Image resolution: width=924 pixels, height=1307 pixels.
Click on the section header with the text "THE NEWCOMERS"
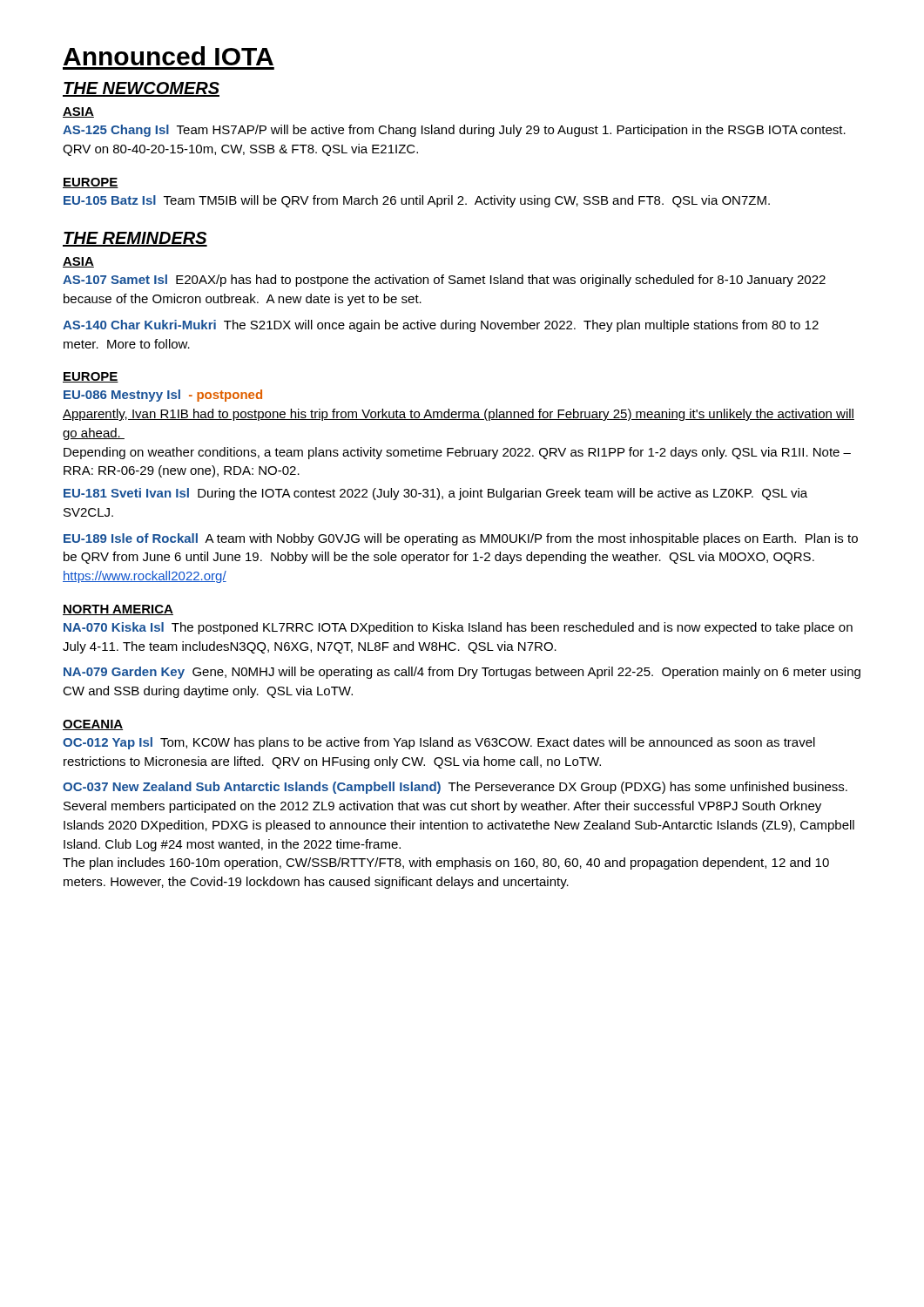coord(141,88)
